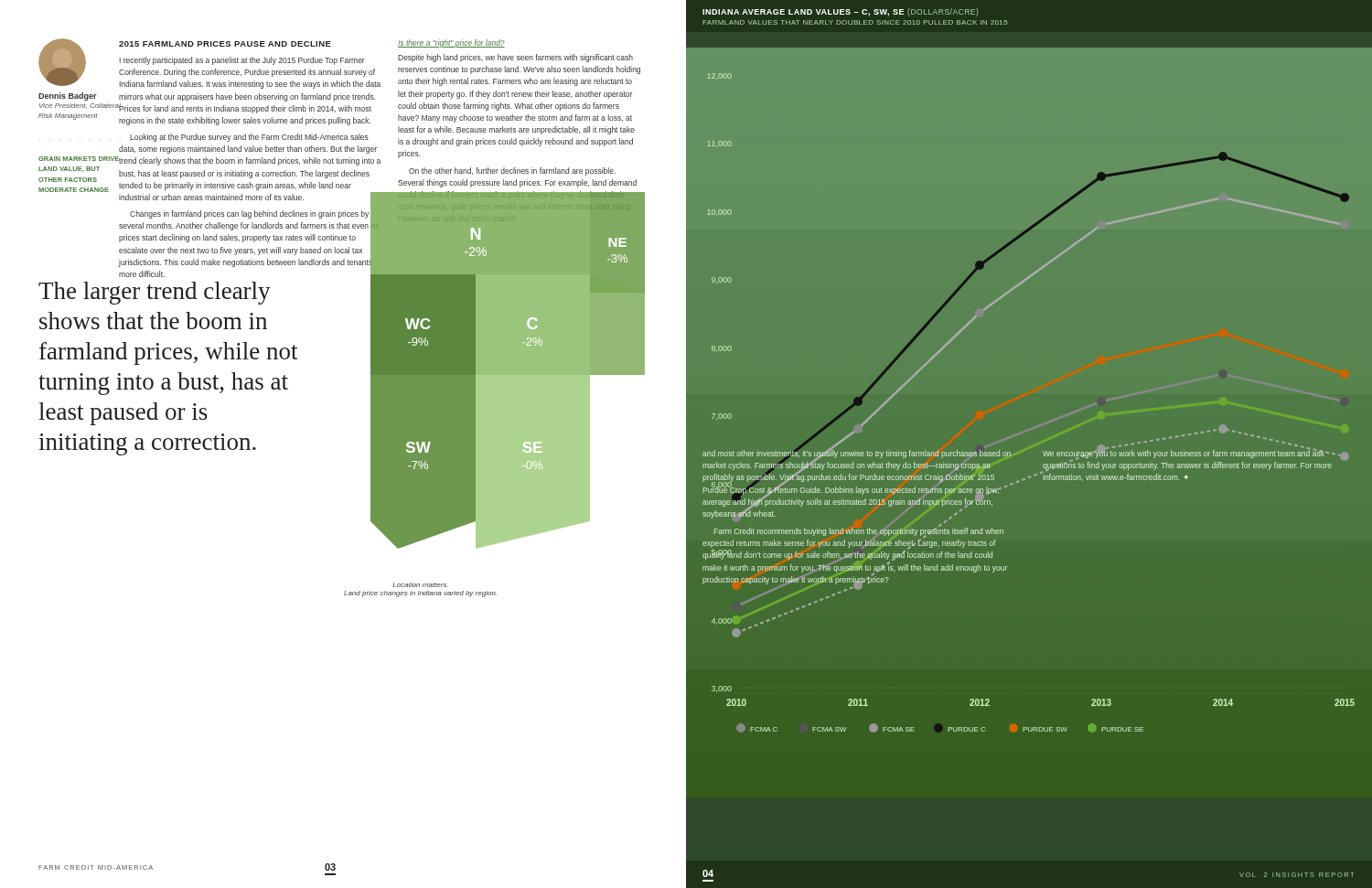Click on the element starting "GRAIN MARKETS DRIVE LAND"
The width and height of the screenshot is (1372, 888).
pyautogui.click(x=79, y=174)
